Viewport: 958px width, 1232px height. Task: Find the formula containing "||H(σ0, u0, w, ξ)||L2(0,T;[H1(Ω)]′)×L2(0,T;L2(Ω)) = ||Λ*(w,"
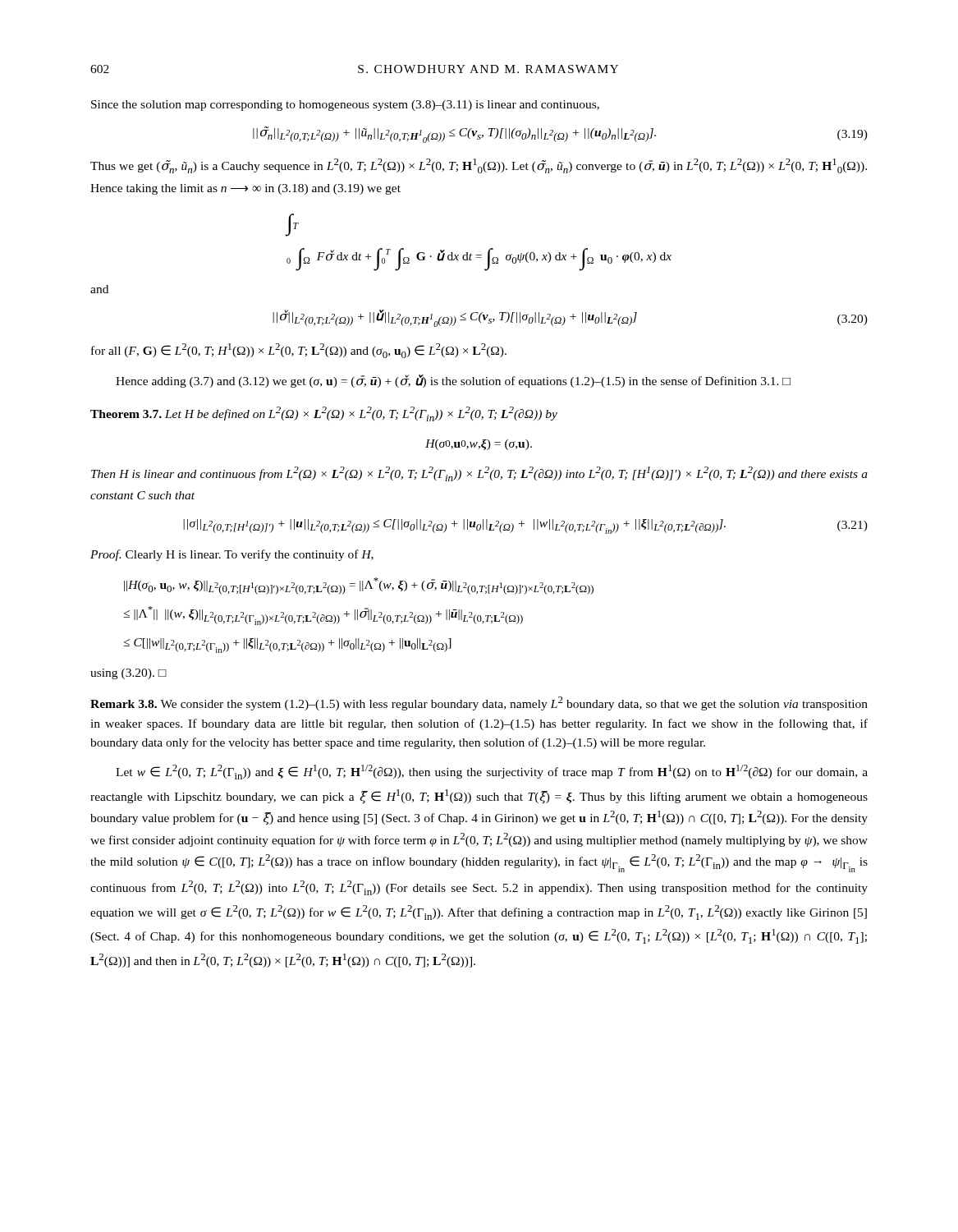point(495,584)
